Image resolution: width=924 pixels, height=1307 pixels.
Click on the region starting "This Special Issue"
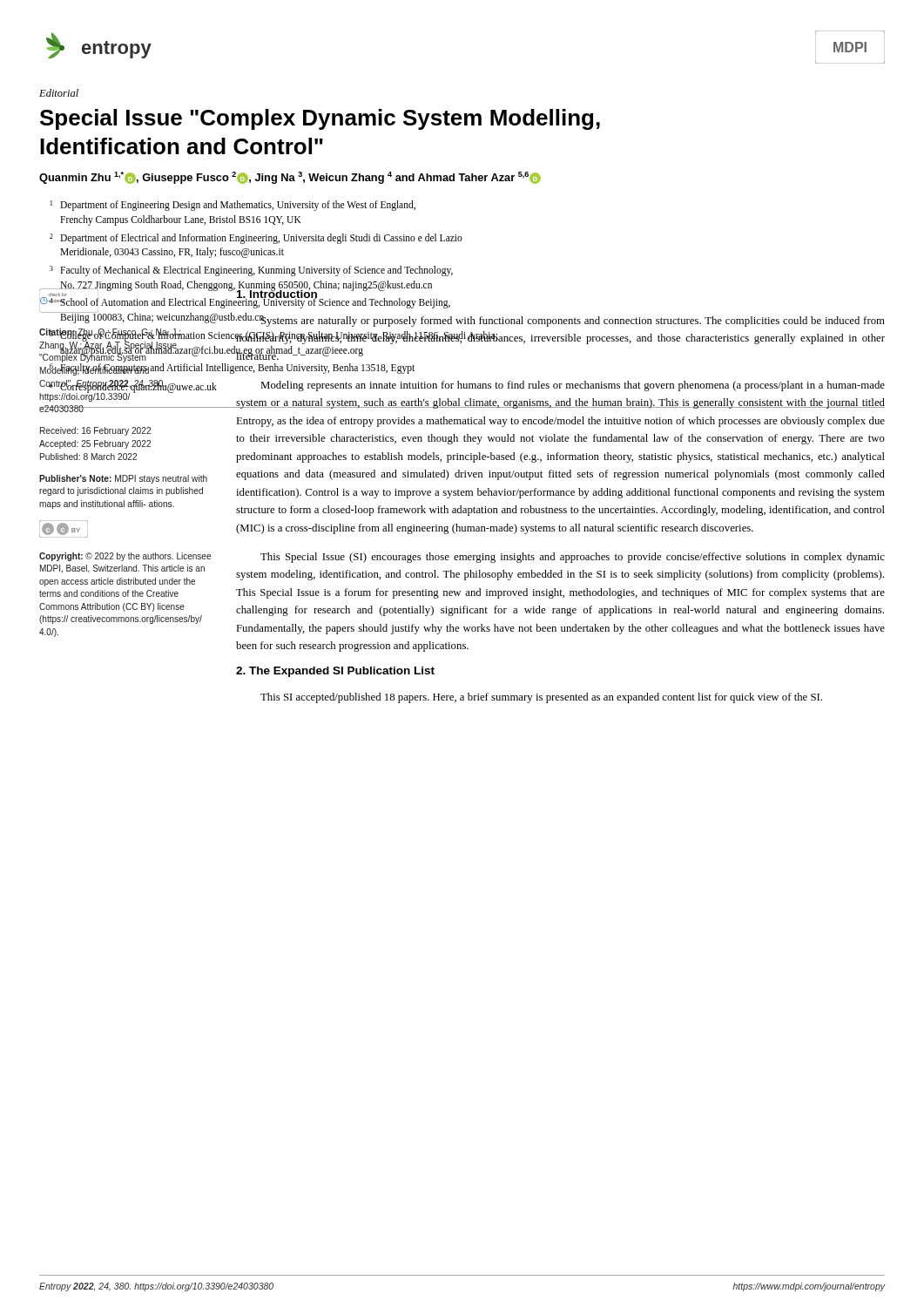tap(560, 601)
